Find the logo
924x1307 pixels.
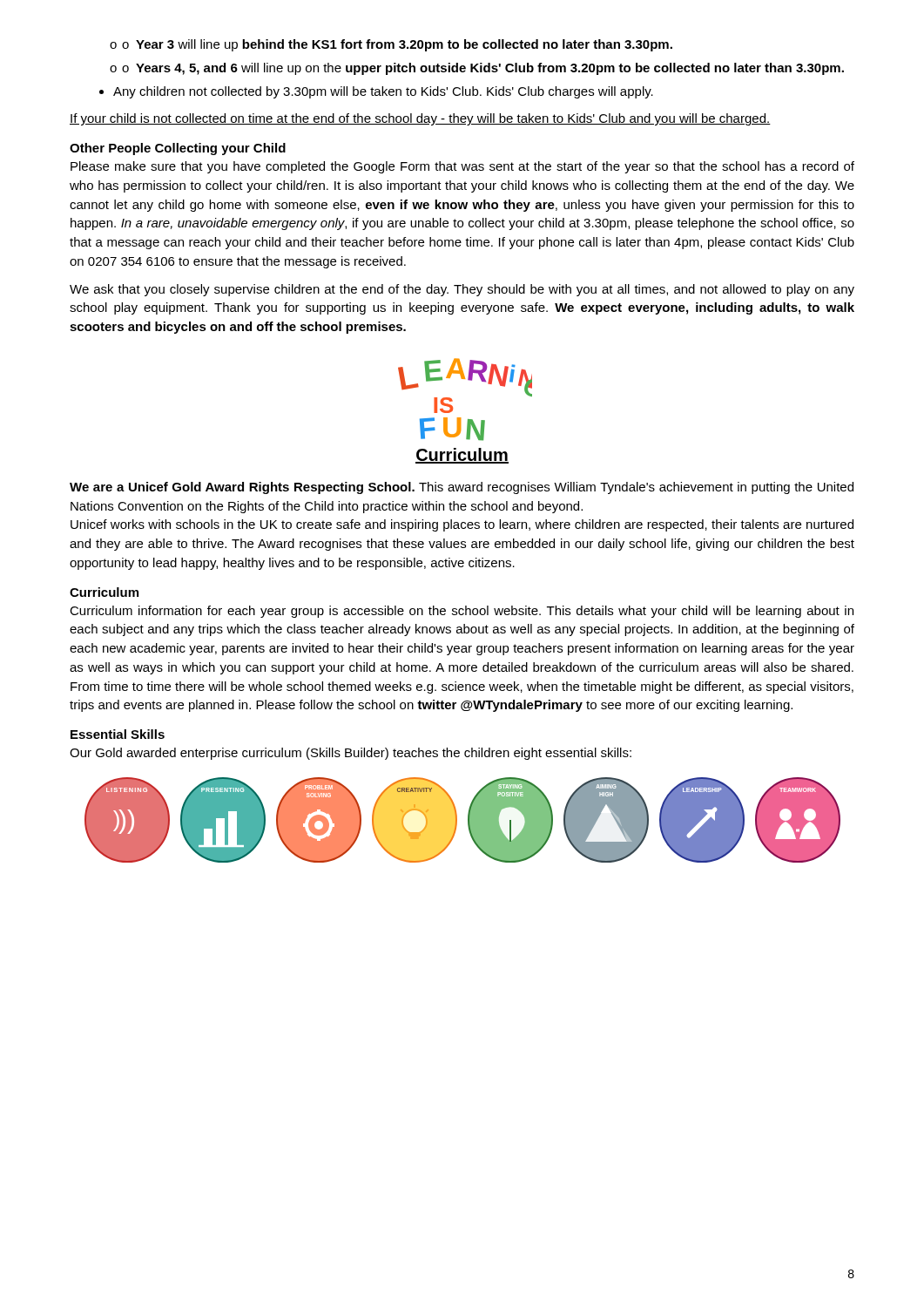462,394
